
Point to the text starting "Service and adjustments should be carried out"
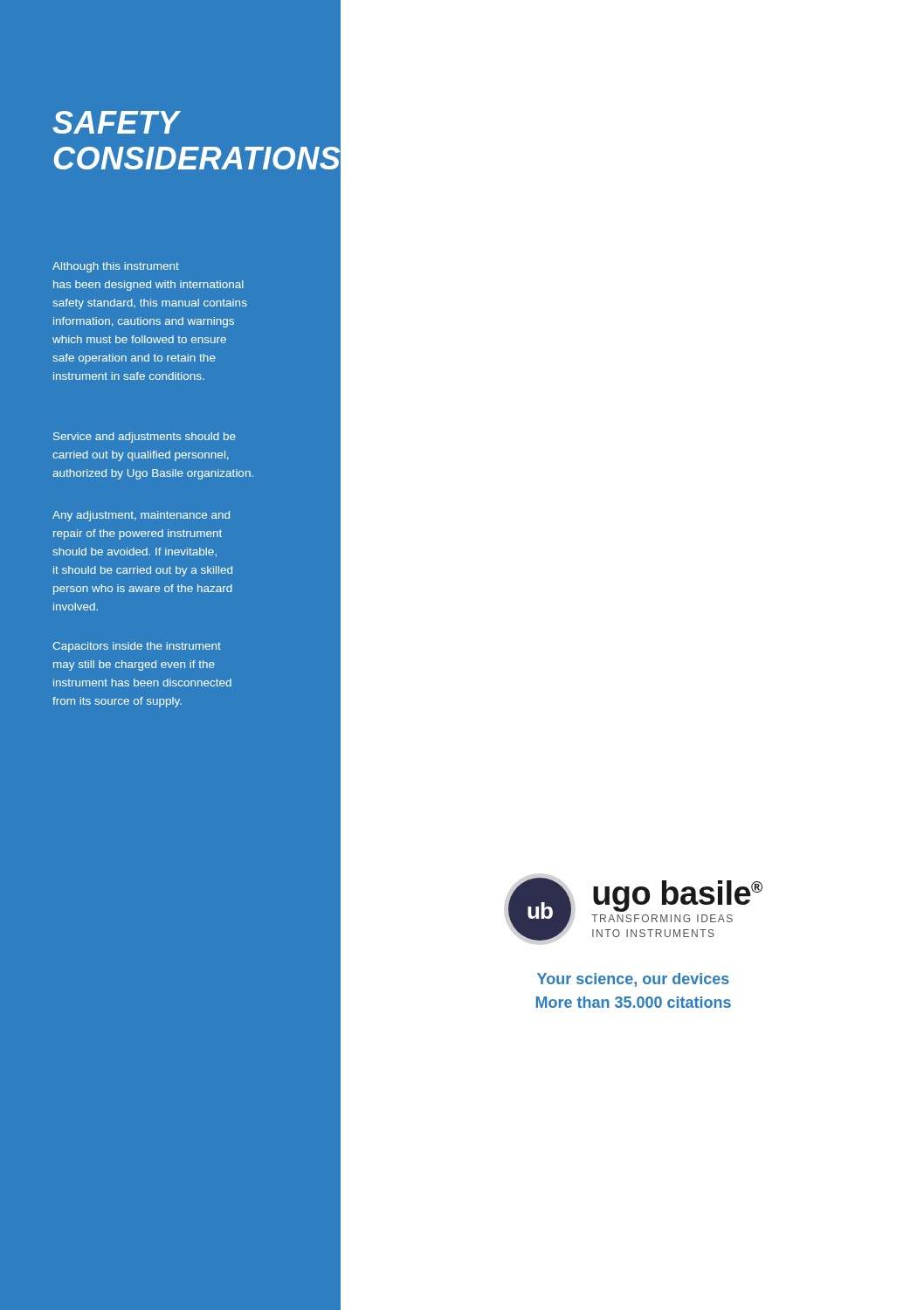(153, 455)
